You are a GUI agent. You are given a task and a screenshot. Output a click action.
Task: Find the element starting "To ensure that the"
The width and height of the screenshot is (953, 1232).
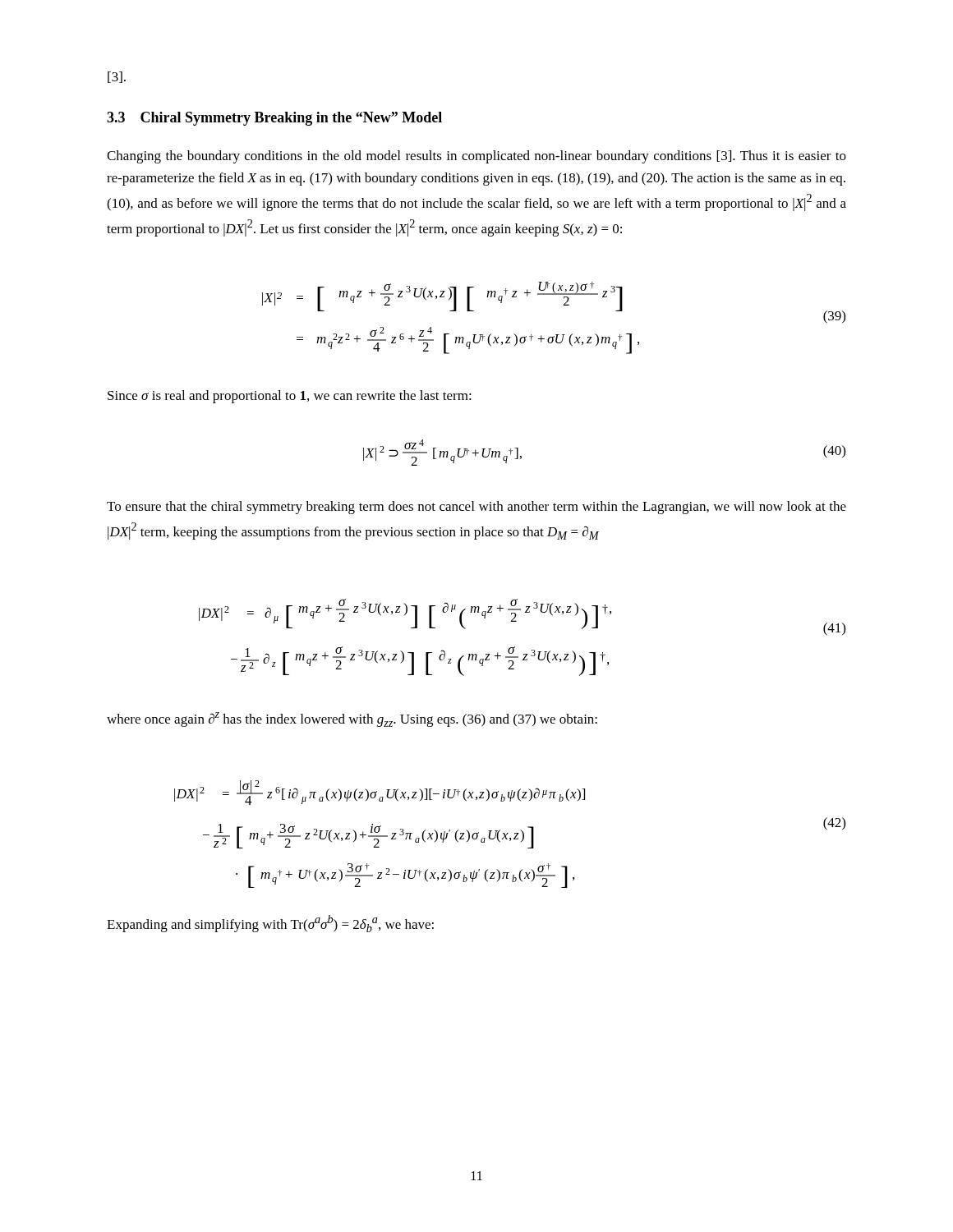click(x=476, y=521)
